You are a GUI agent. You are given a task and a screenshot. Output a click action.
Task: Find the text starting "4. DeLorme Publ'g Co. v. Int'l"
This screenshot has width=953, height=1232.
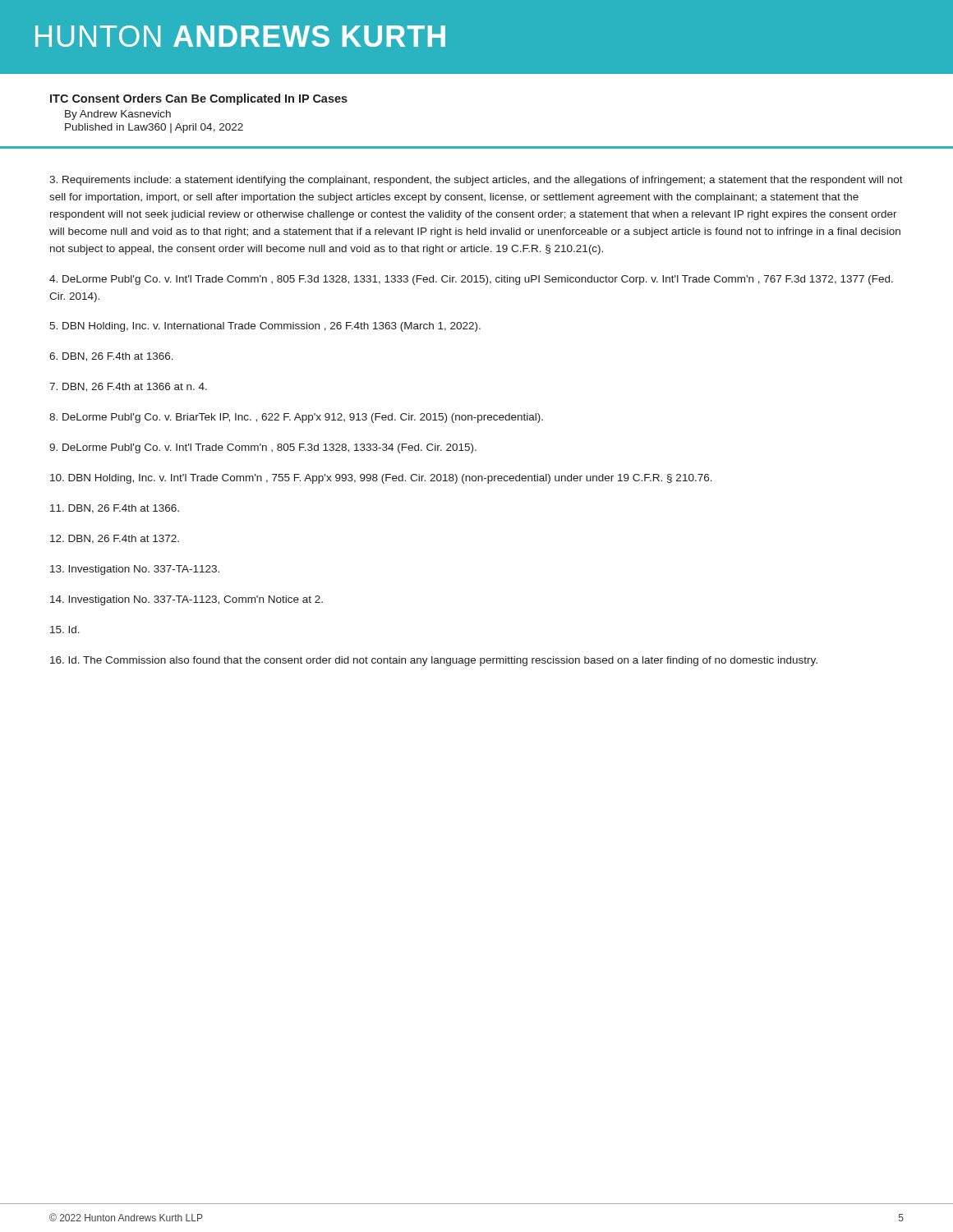click(x=471, y=287)
